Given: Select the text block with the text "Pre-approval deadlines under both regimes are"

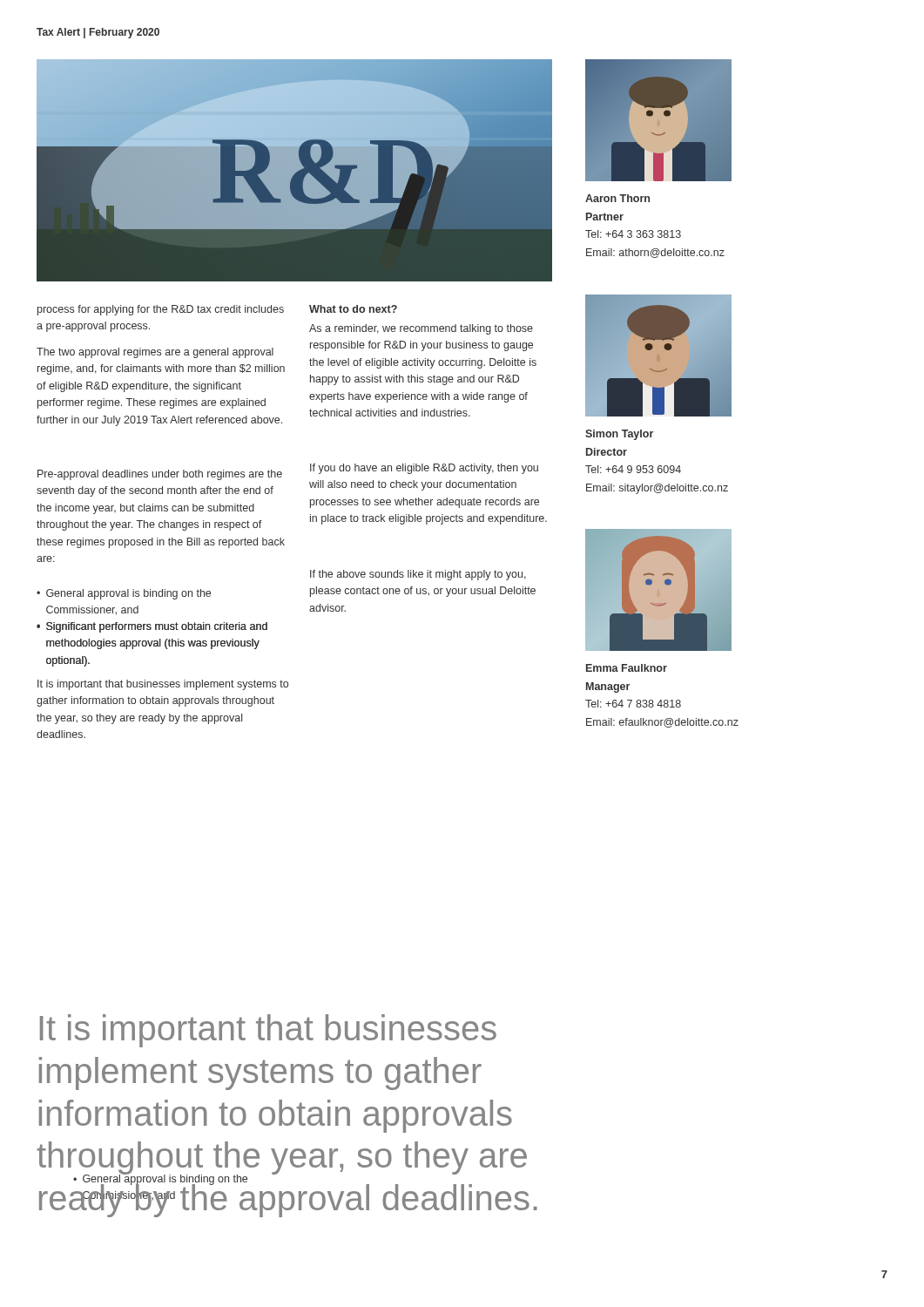Looking at the screenshot, I should tap(161, 516).
